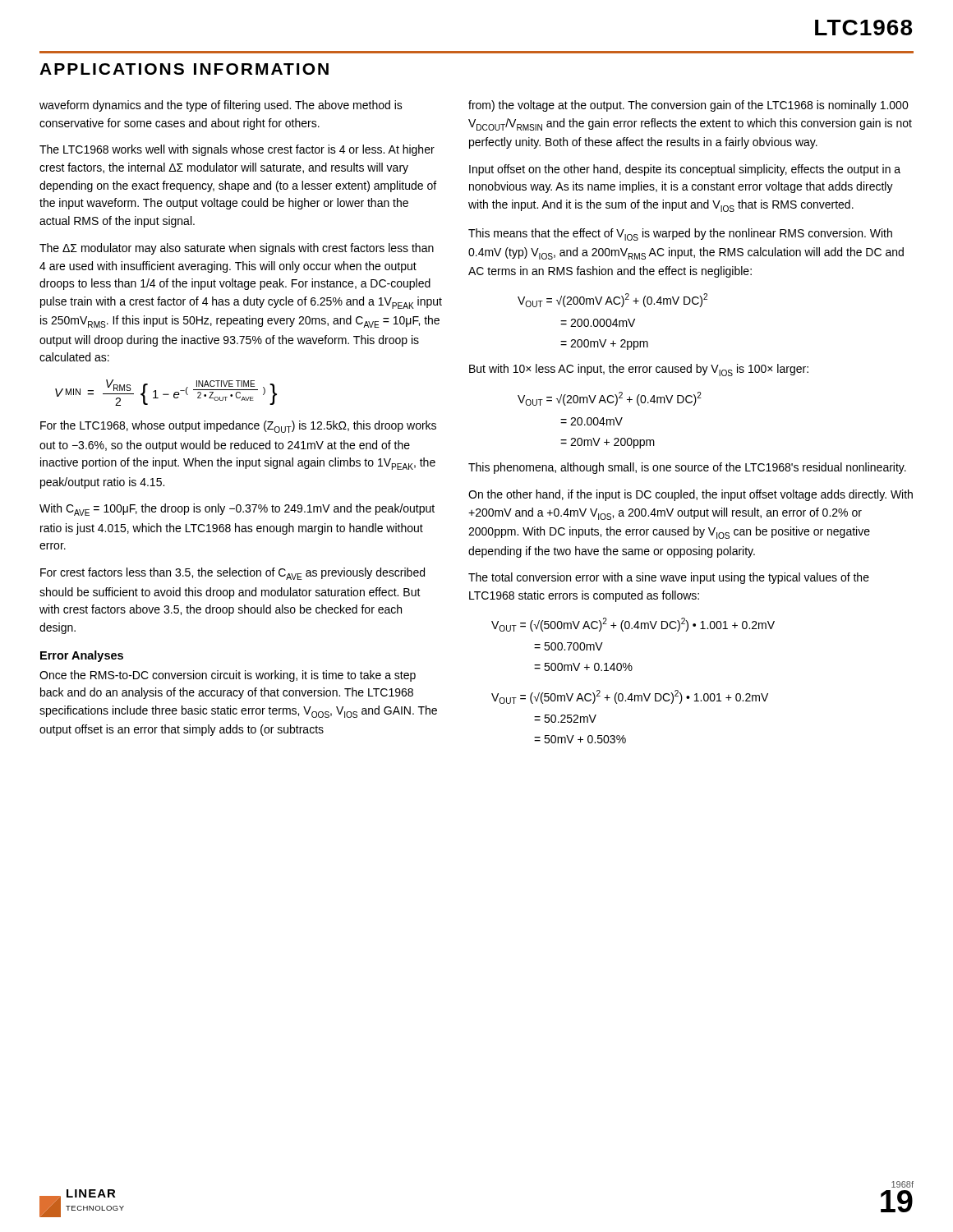The height and width of the screenshot is (1232, 953).
Task: Find the element starting "The LTC1968 works well with signals whose crest"
Action: coord(238,185)
